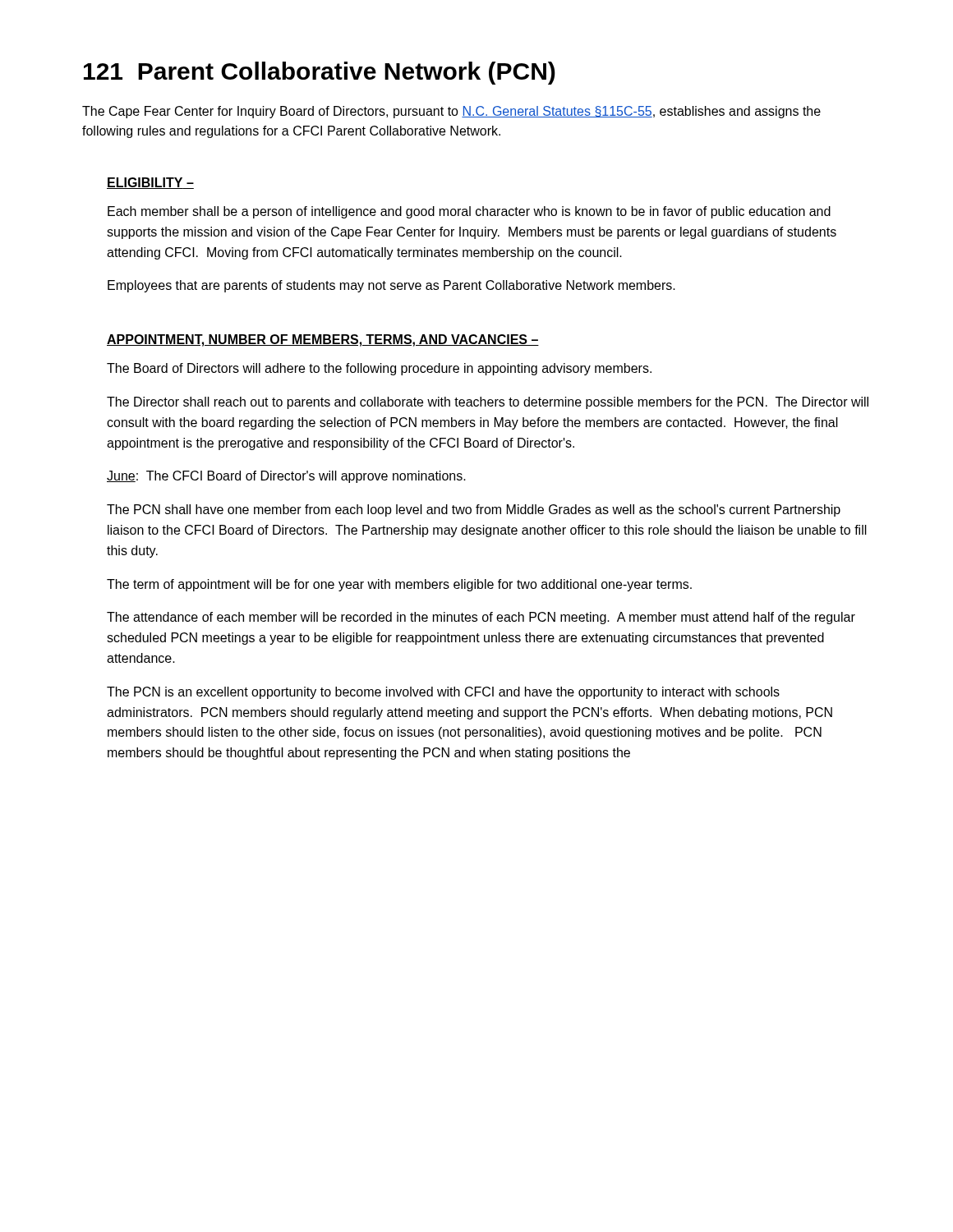Click the passage that begins "The attendance of each member will be"

(481, 638)
